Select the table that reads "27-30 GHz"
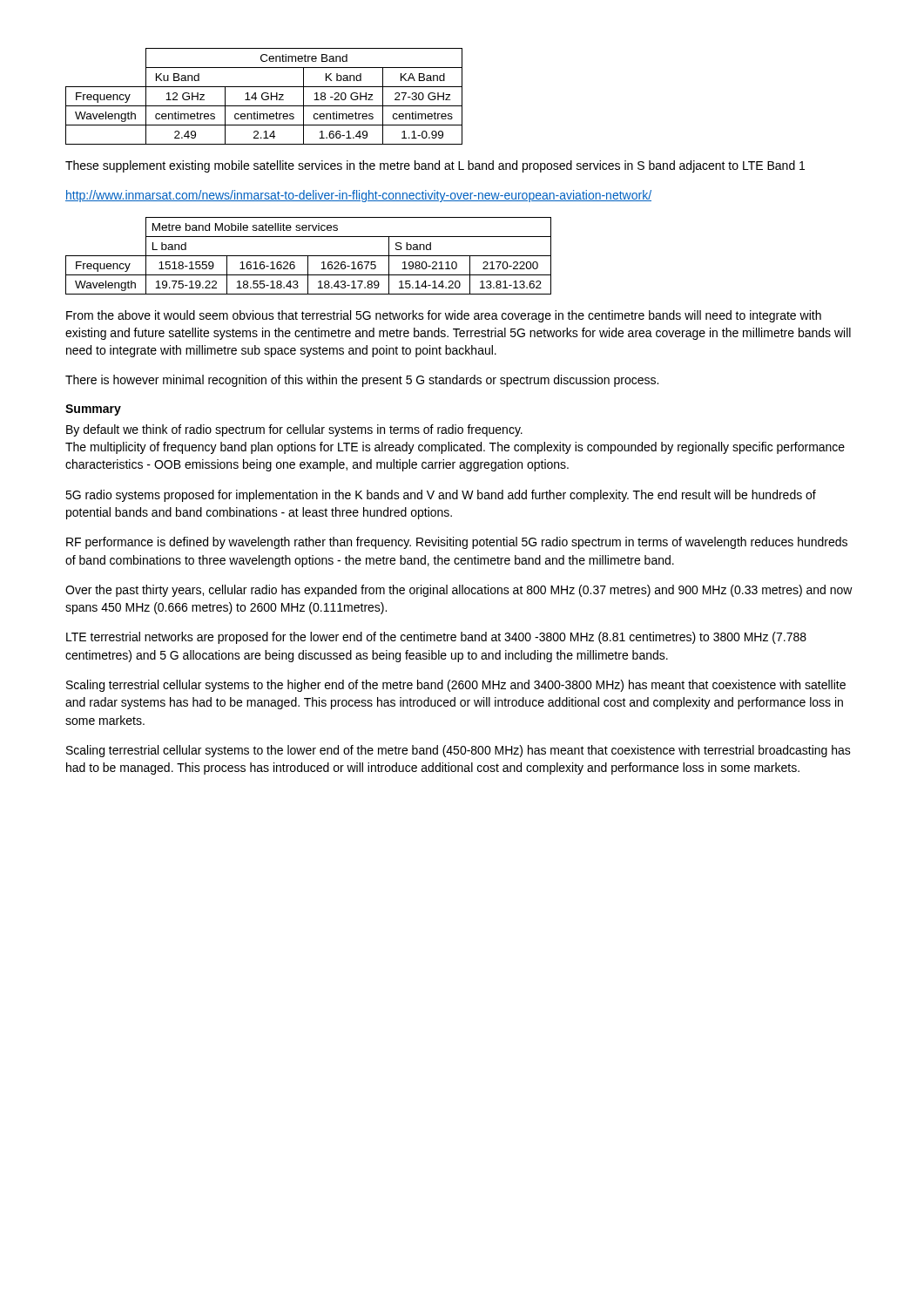The width and height of the screenshot is (924, 1307). click(x=462, y=96)
